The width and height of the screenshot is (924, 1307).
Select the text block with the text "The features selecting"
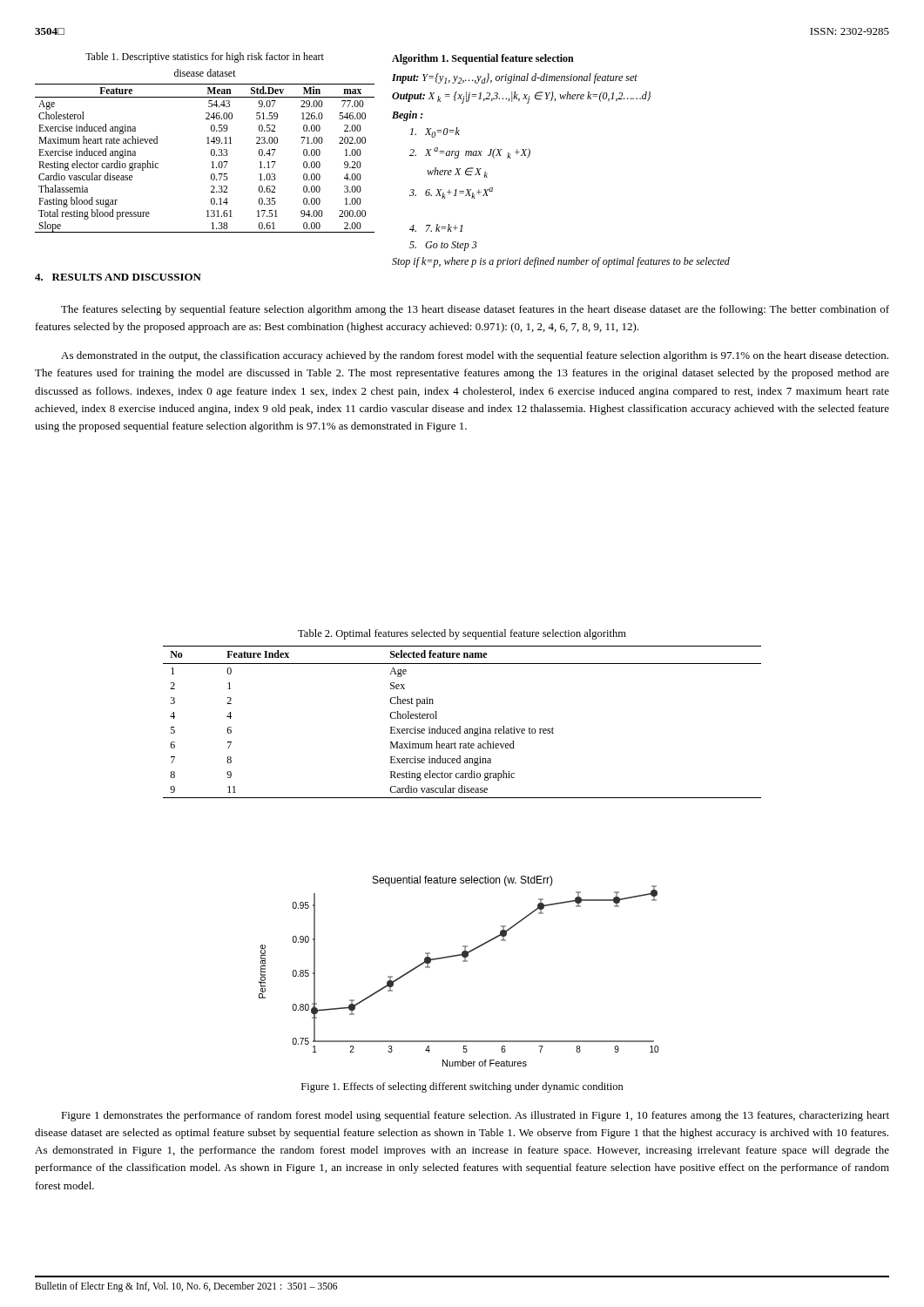[x=462, y=318]
